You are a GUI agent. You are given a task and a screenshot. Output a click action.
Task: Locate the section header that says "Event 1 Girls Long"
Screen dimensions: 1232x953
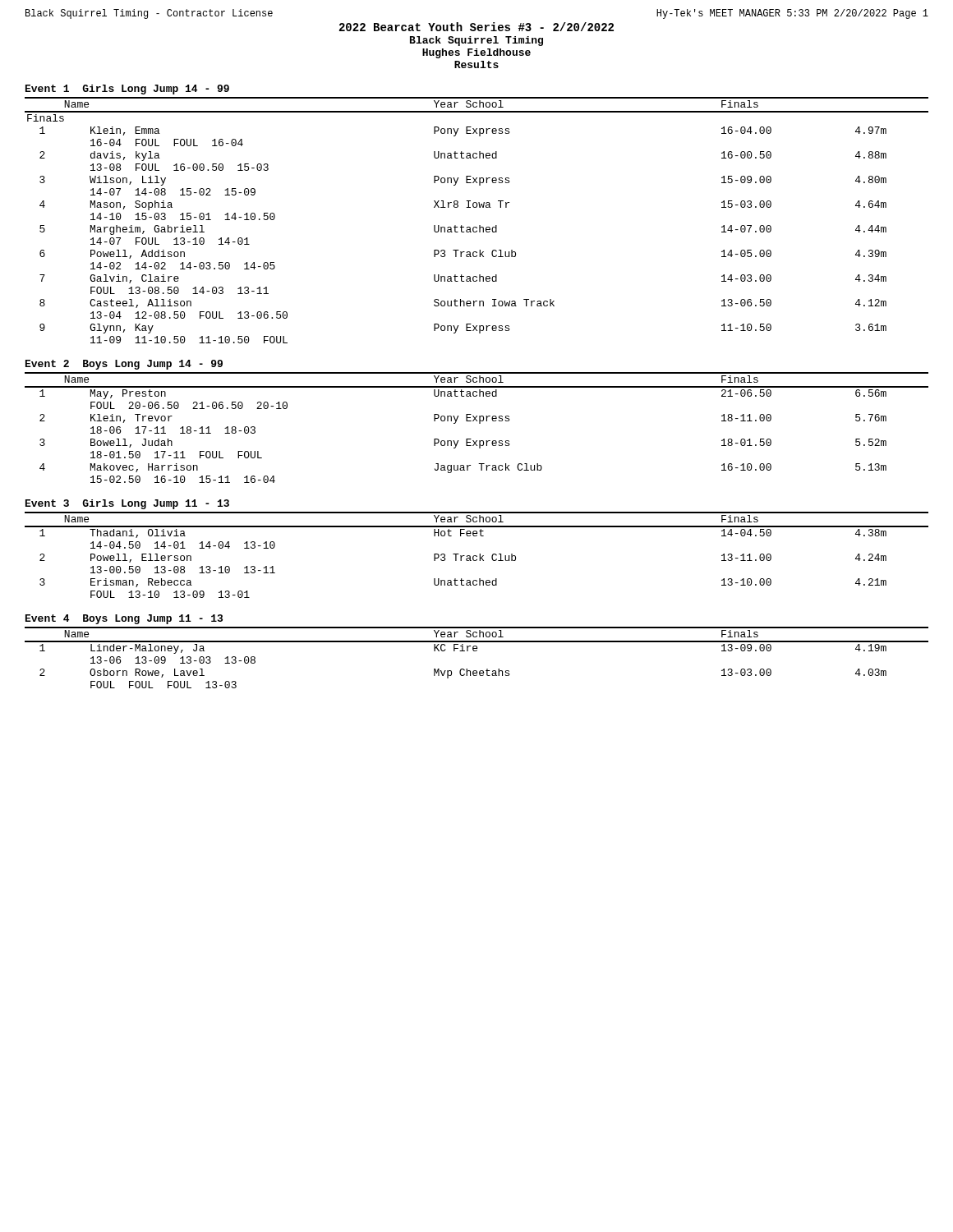click(x=127, y=89)
